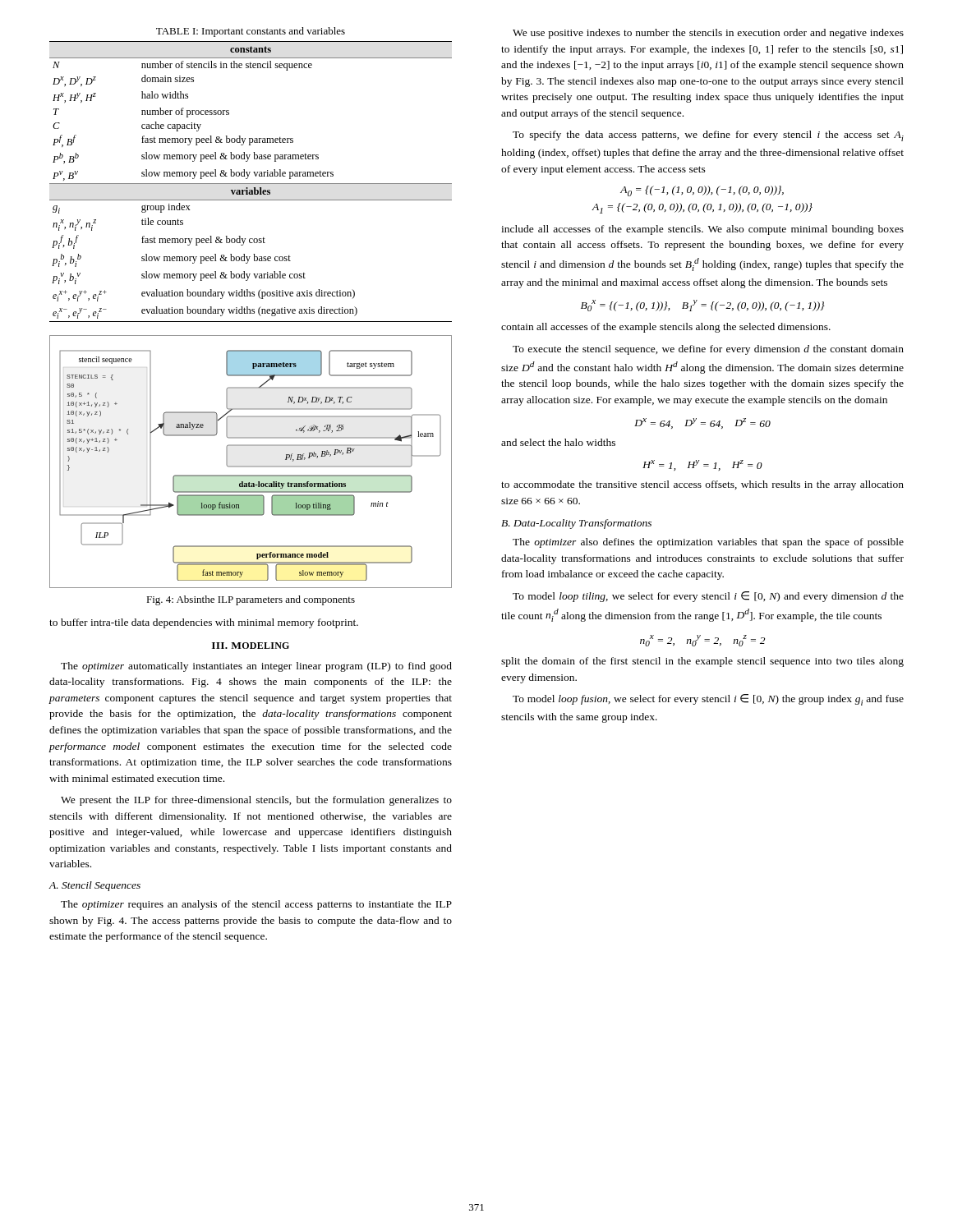Find the block on this page that starts "The optimizer also defines the optimization variables"

pyautogui.click(x=702, y=558)
